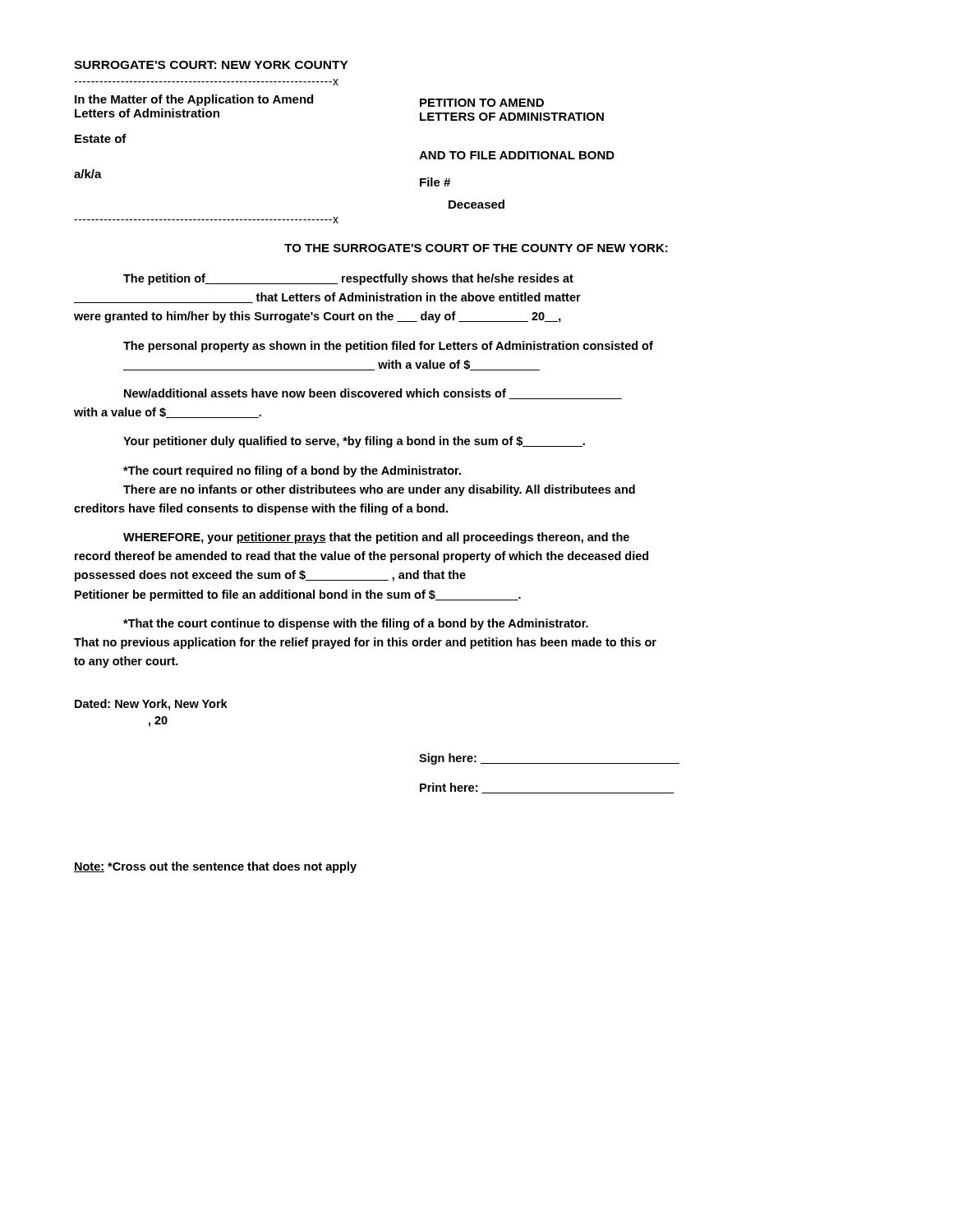Viewport: 953px width, 1232px height.
Task: Find the text block with the text "Your petitioner duly qualified"
Action: (x=354, y=441)
